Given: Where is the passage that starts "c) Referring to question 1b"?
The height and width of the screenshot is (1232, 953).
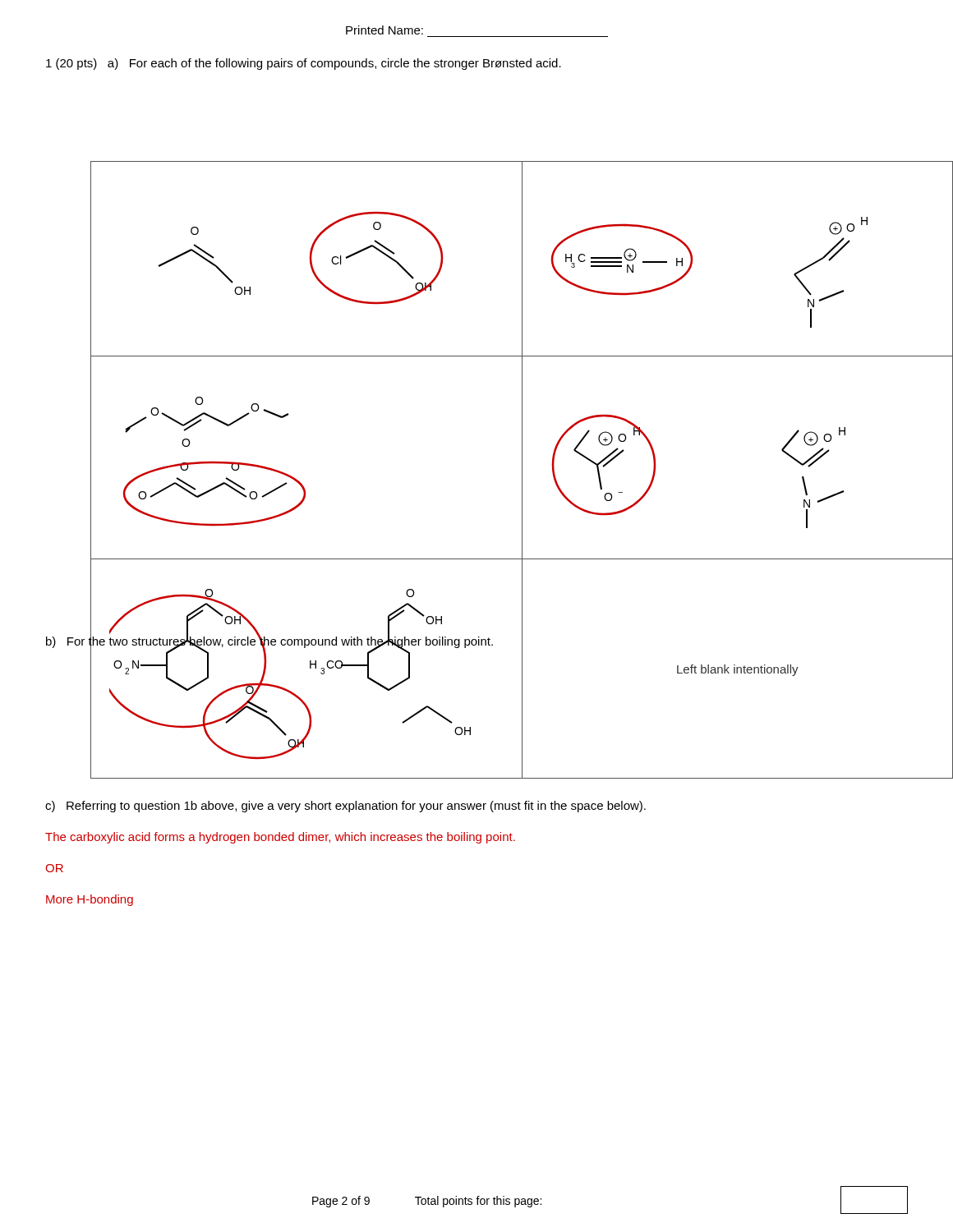Looking at the screenshot, I should (346, 805).
